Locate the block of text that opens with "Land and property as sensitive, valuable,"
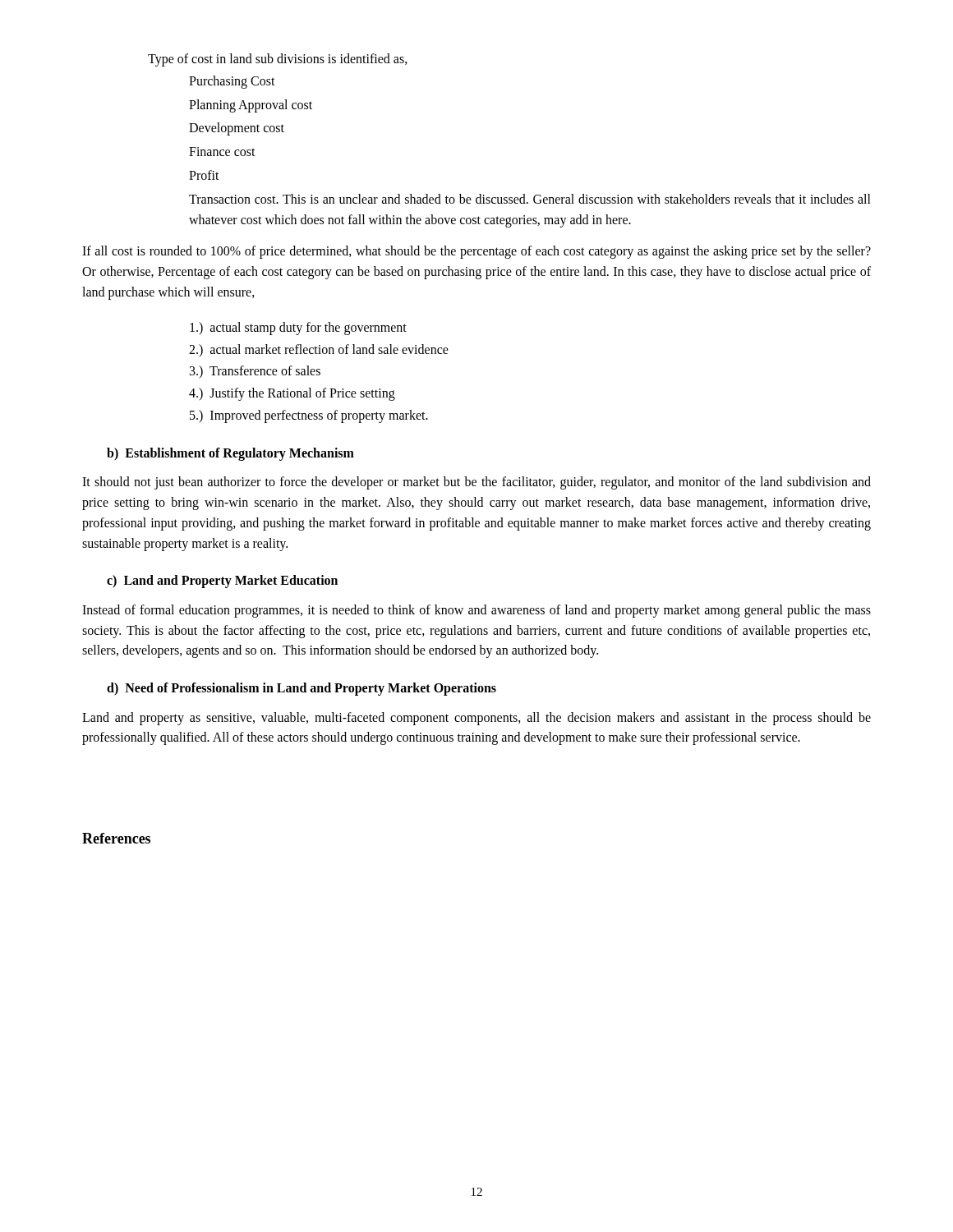953x1232 pixels. (476, 727)
